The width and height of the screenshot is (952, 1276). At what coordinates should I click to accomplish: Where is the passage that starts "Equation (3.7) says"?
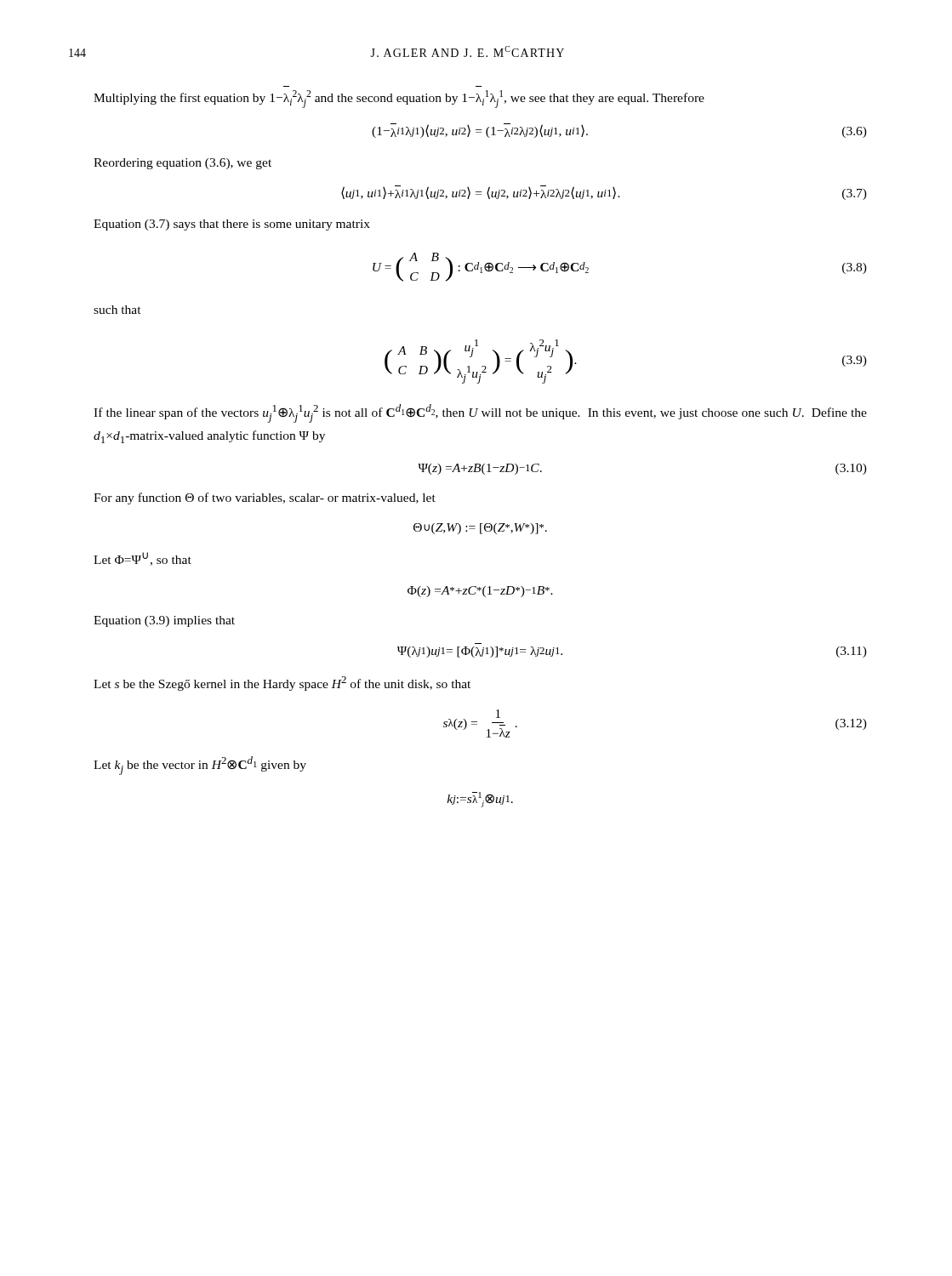(232, 224)
